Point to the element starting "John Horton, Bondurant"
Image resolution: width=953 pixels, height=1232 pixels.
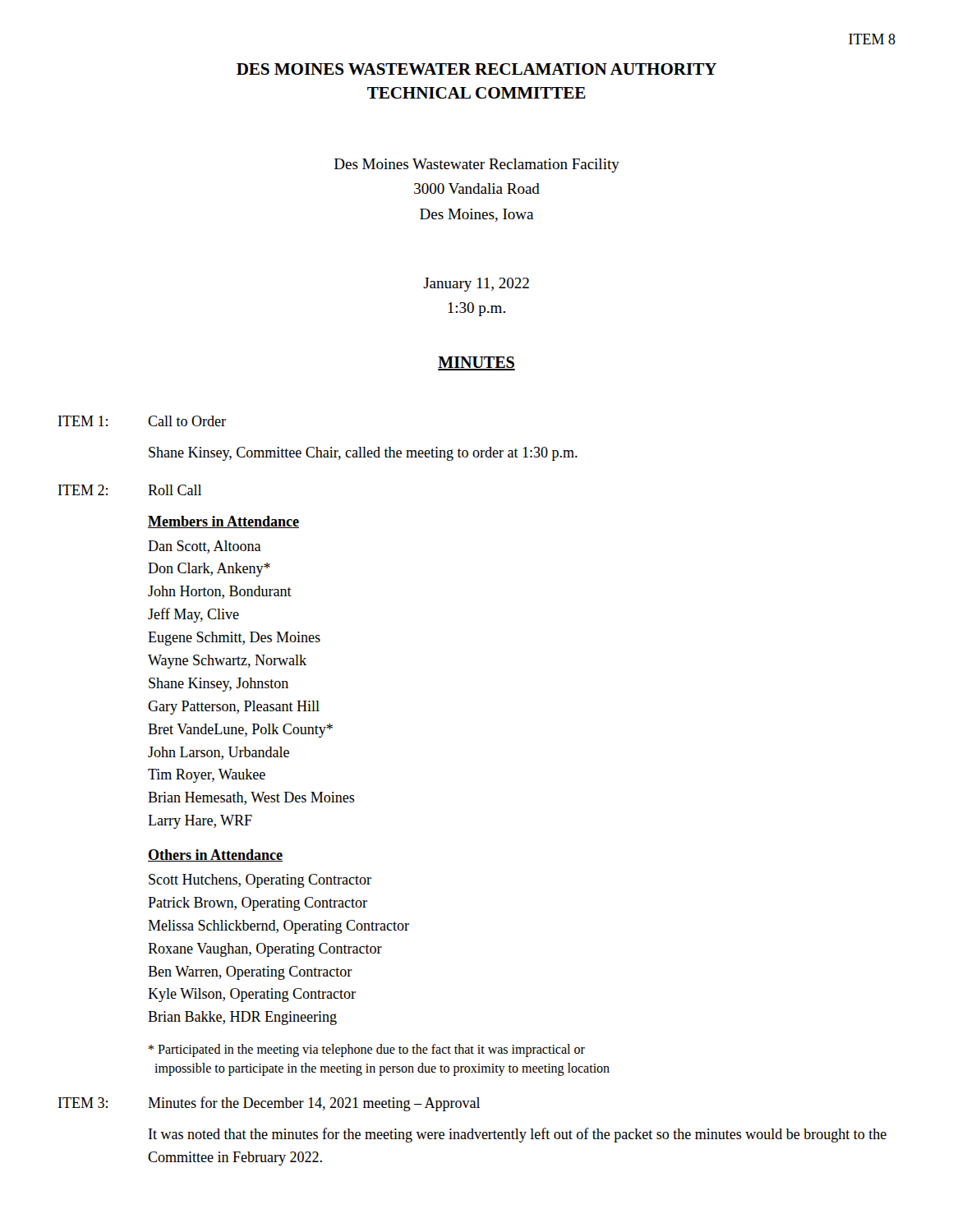pos(220,592)
